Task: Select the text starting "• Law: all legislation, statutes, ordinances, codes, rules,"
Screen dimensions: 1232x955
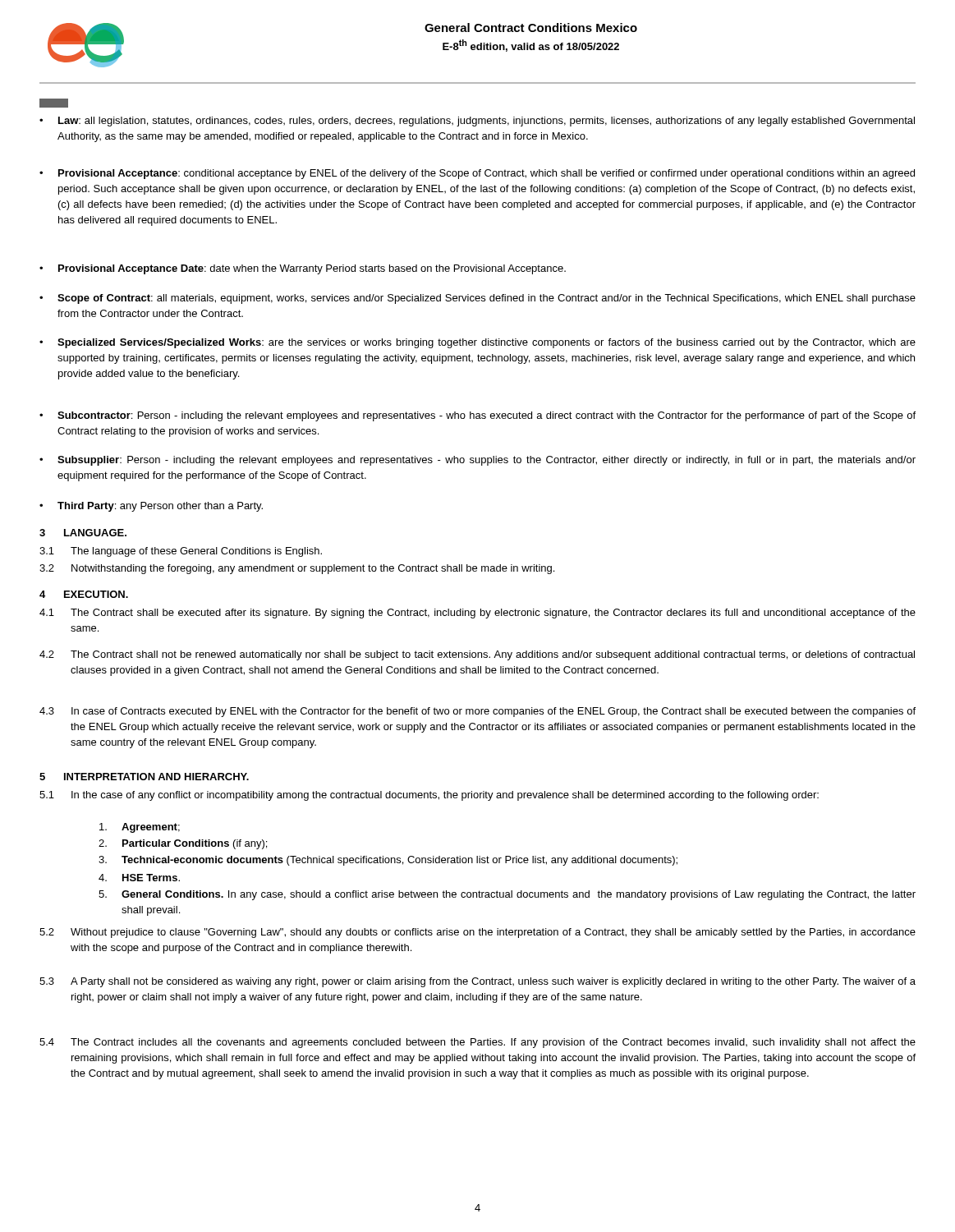Action: pos(478,129)
